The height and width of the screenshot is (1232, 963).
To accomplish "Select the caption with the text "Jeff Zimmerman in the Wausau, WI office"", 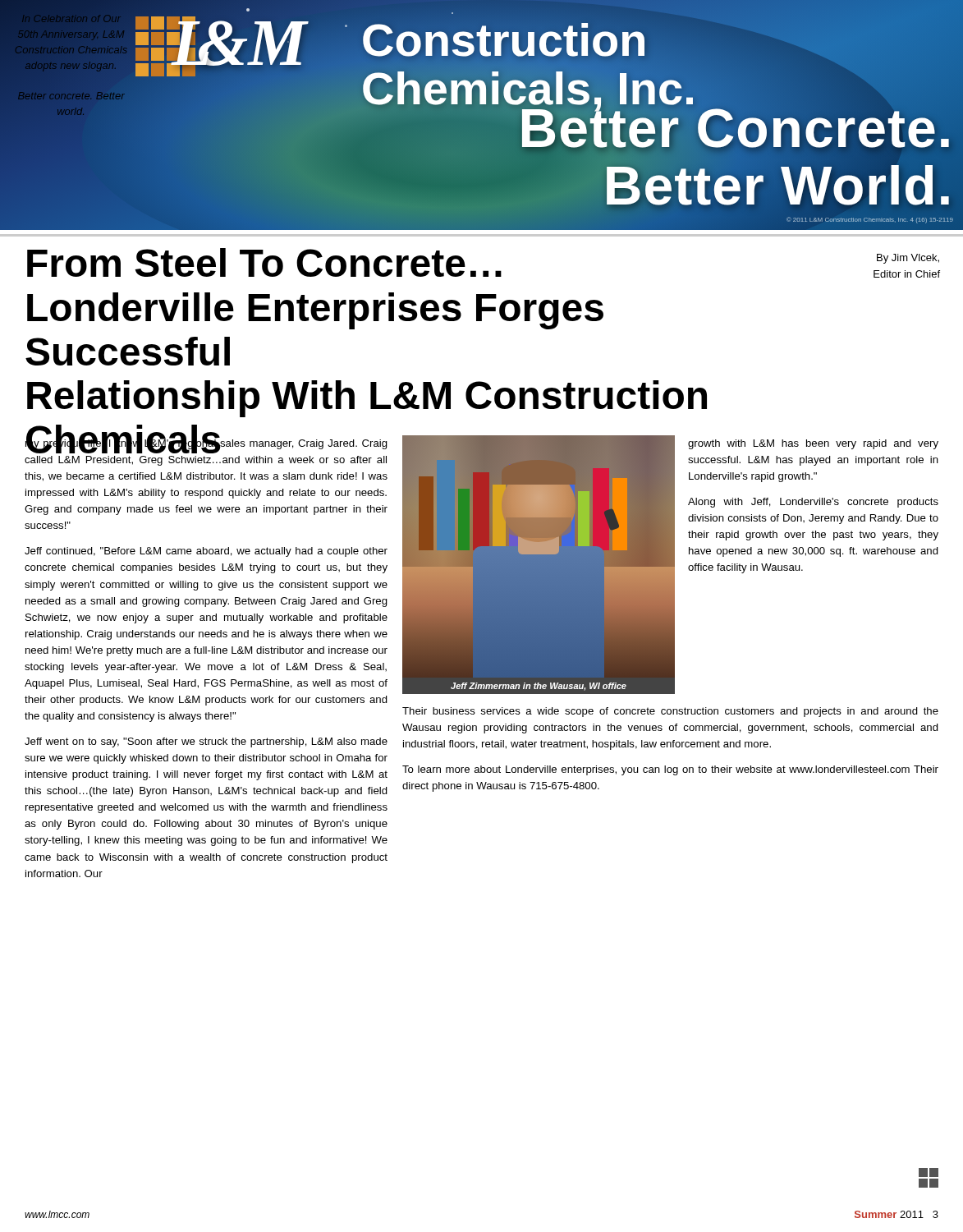I will [539, 686].
